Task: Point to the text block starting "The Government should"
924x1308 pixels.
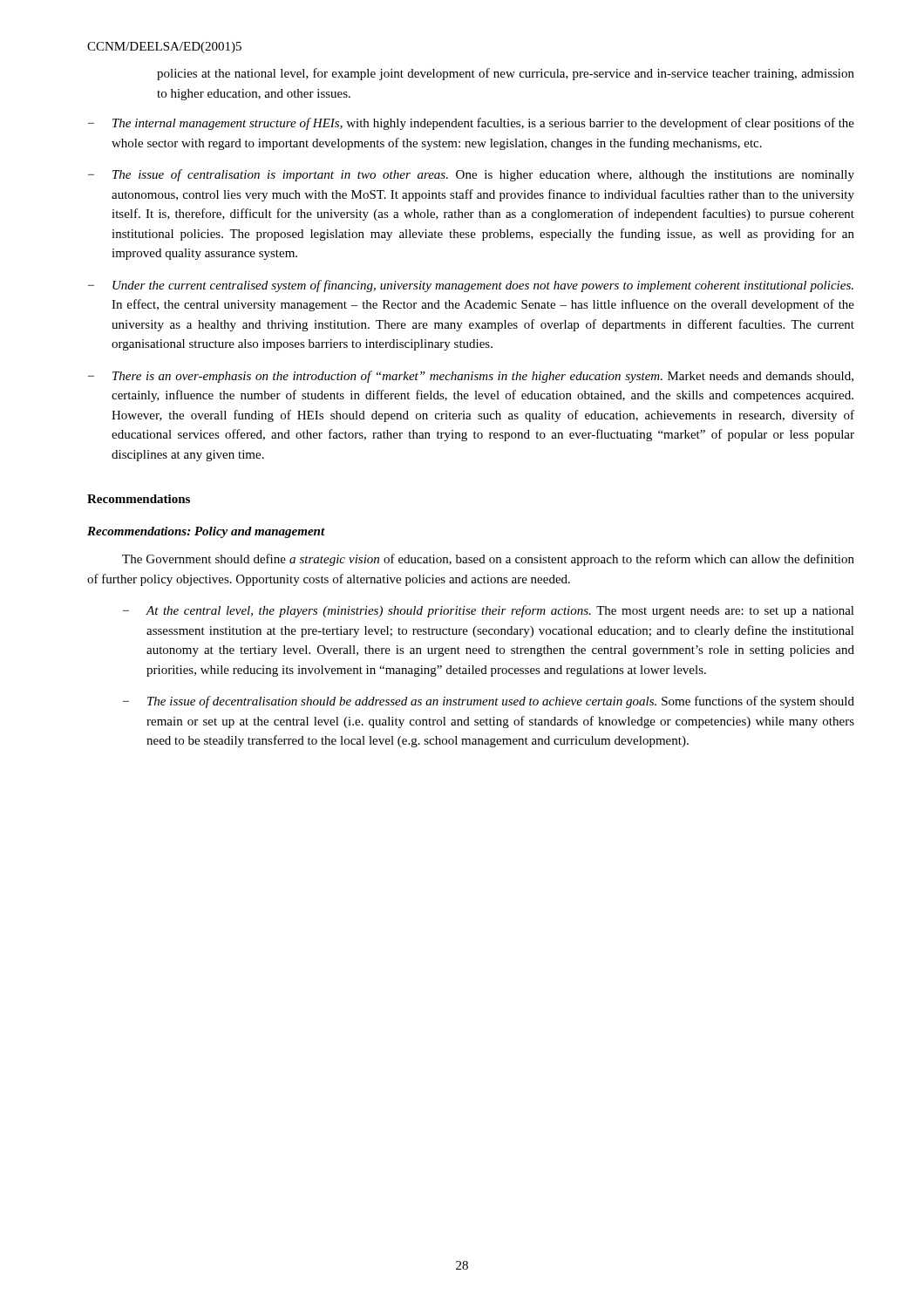Action: click(471, 569)
